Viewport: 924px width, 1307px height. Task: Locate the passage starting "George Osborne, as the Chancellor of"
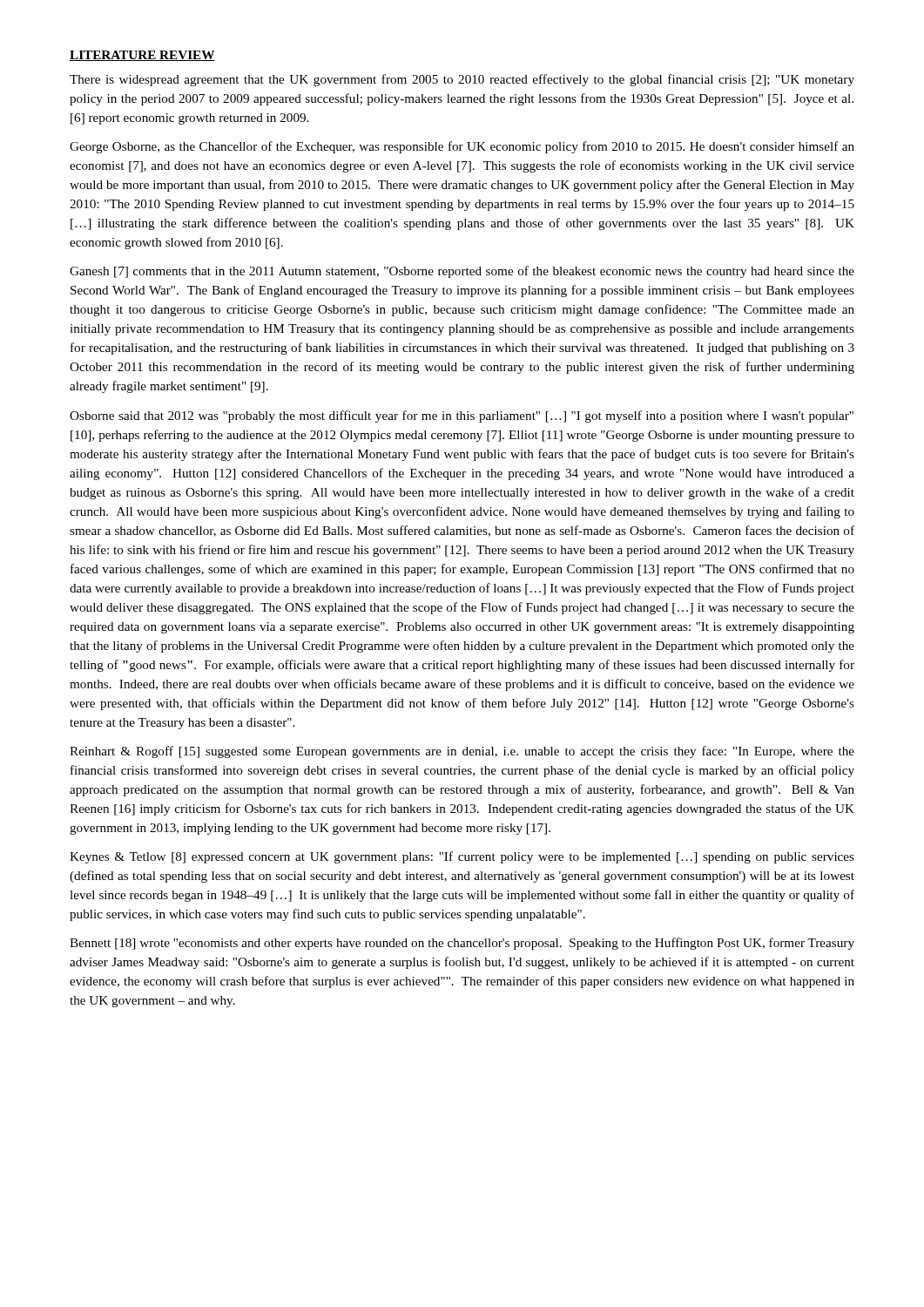pyautogui.click(x=462, y=194)
